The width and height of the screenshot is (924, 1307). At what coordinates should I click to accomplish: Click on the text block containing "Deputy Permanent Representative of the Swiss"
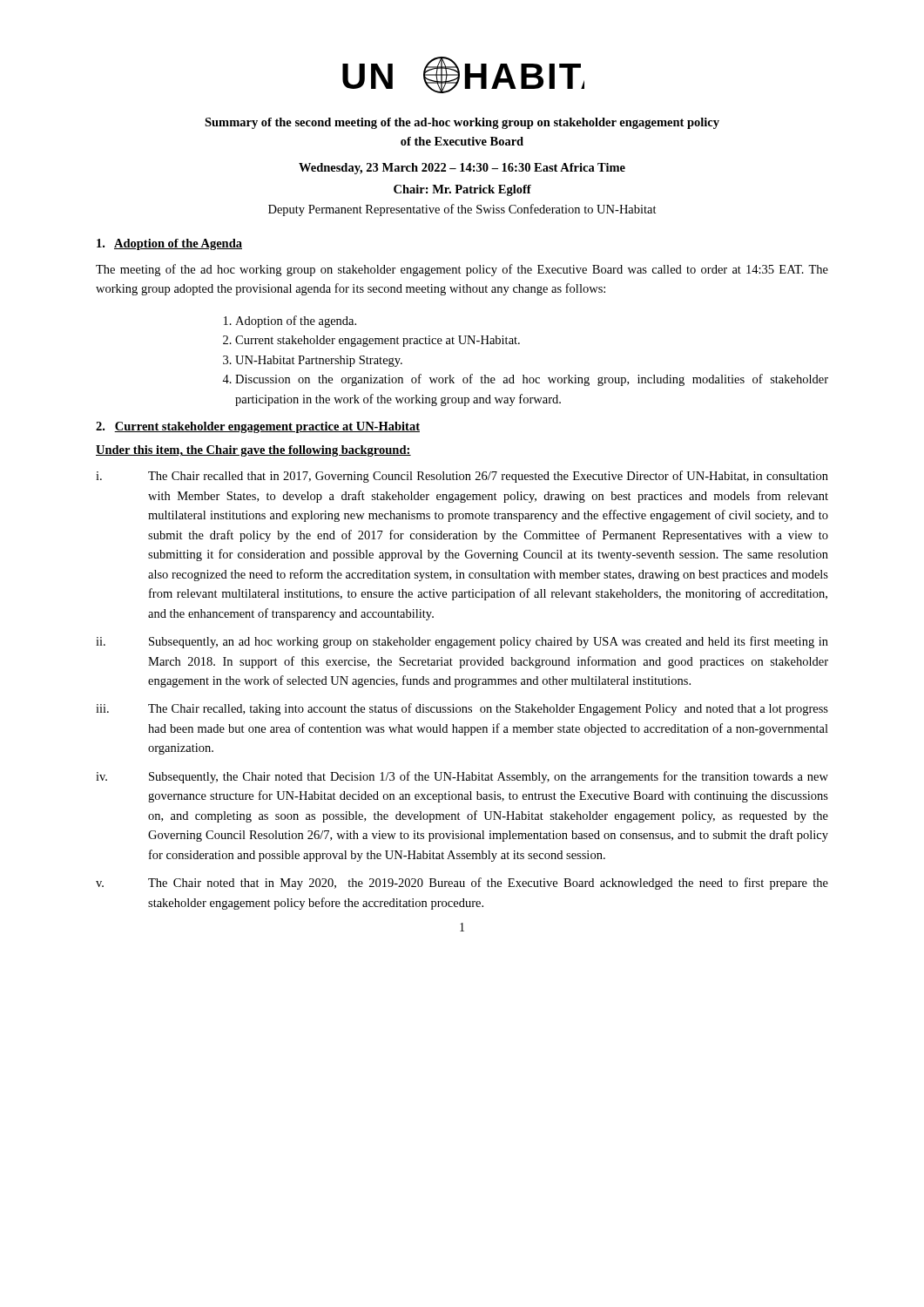tap(462, 209)
